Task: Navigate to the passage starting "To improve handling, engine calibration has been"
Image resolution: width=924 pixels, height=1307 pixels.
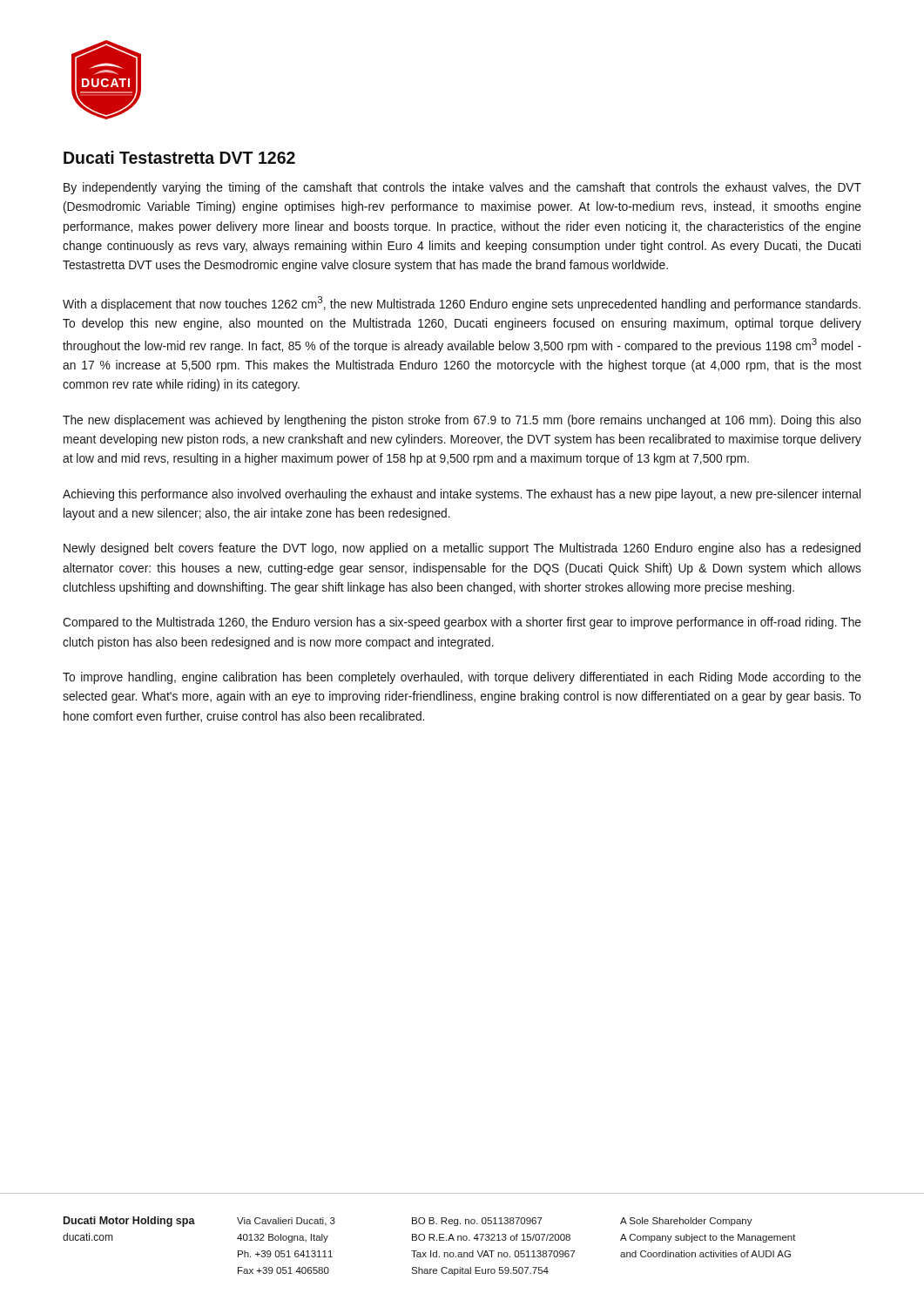Action: coord(462,697)
